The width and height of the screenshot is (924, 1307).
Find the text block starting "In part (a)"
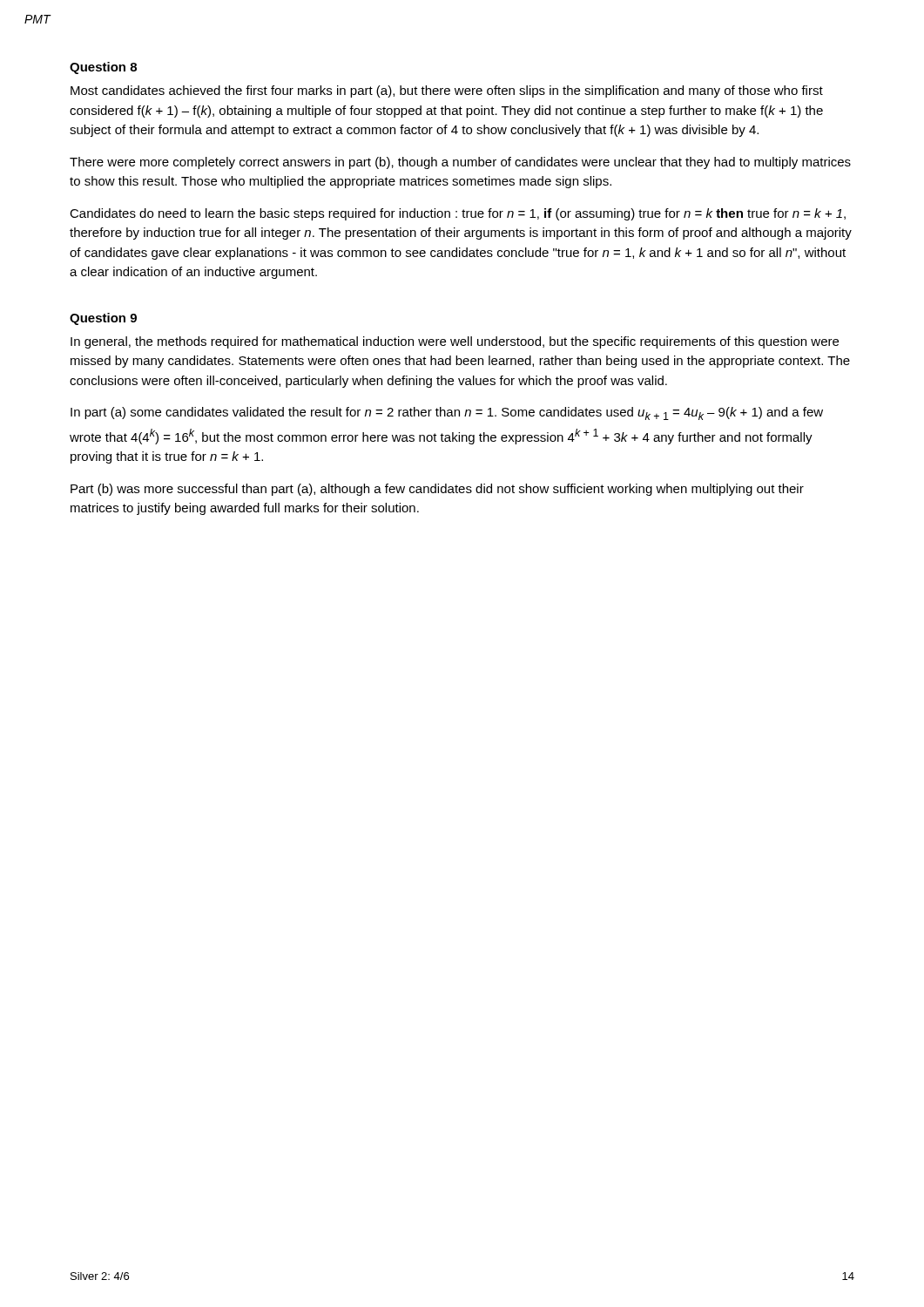[x=446, y=434]
